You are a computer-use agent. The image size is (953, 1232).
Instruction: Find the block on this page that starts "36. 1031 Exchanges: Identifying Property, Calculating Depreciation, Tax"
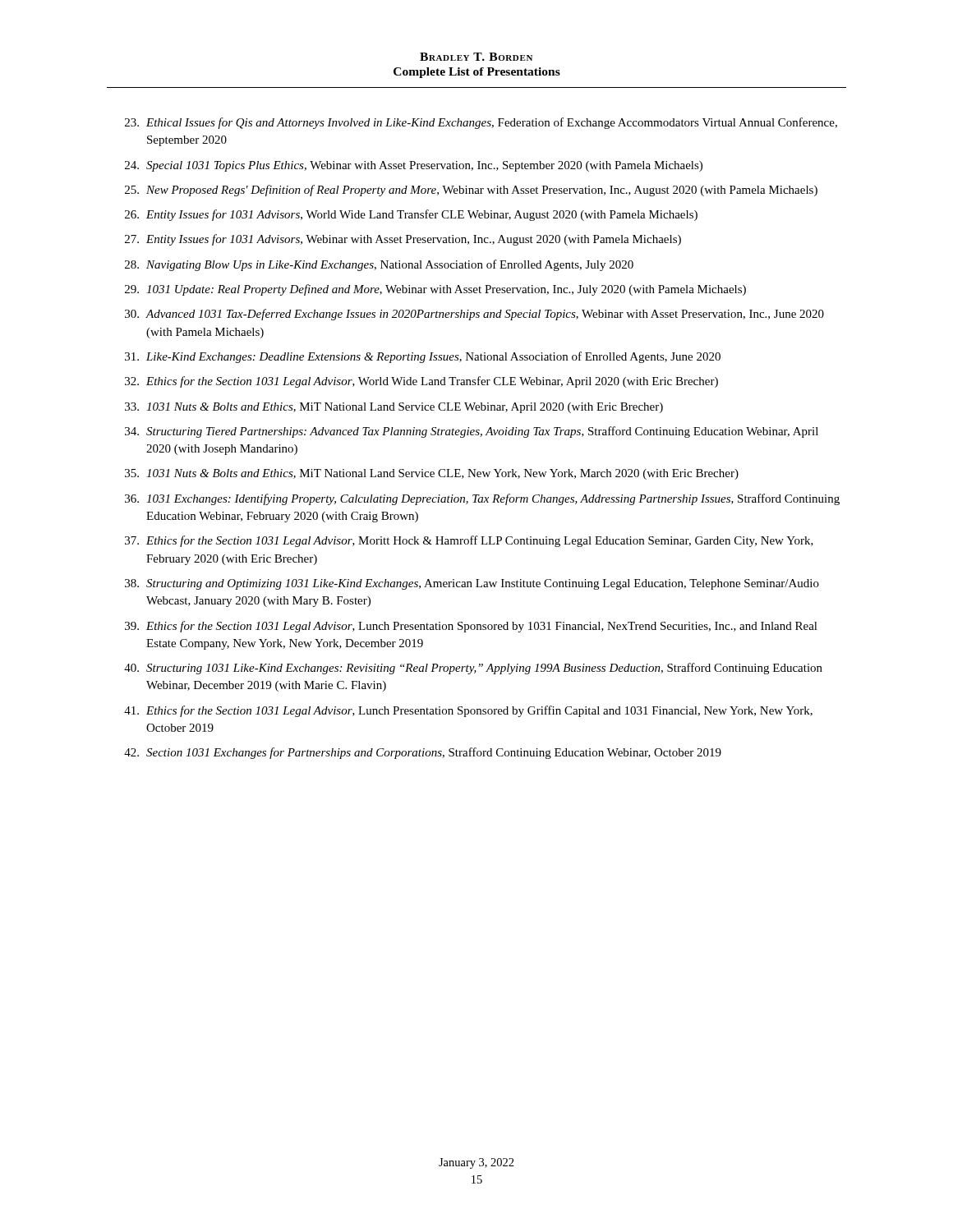[x=476, y=508]
